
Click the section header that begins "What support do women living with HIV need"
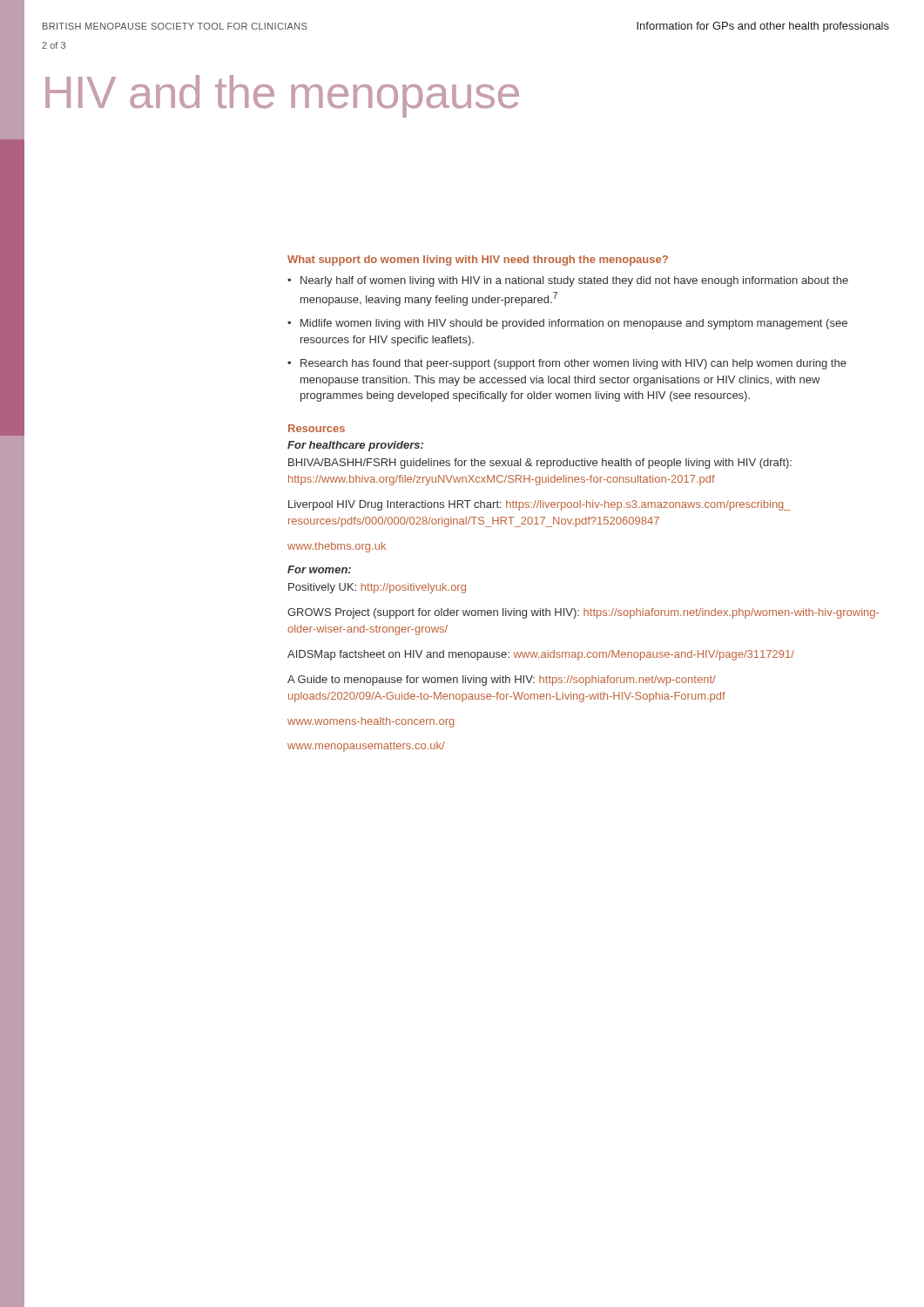tap(478, 259)
